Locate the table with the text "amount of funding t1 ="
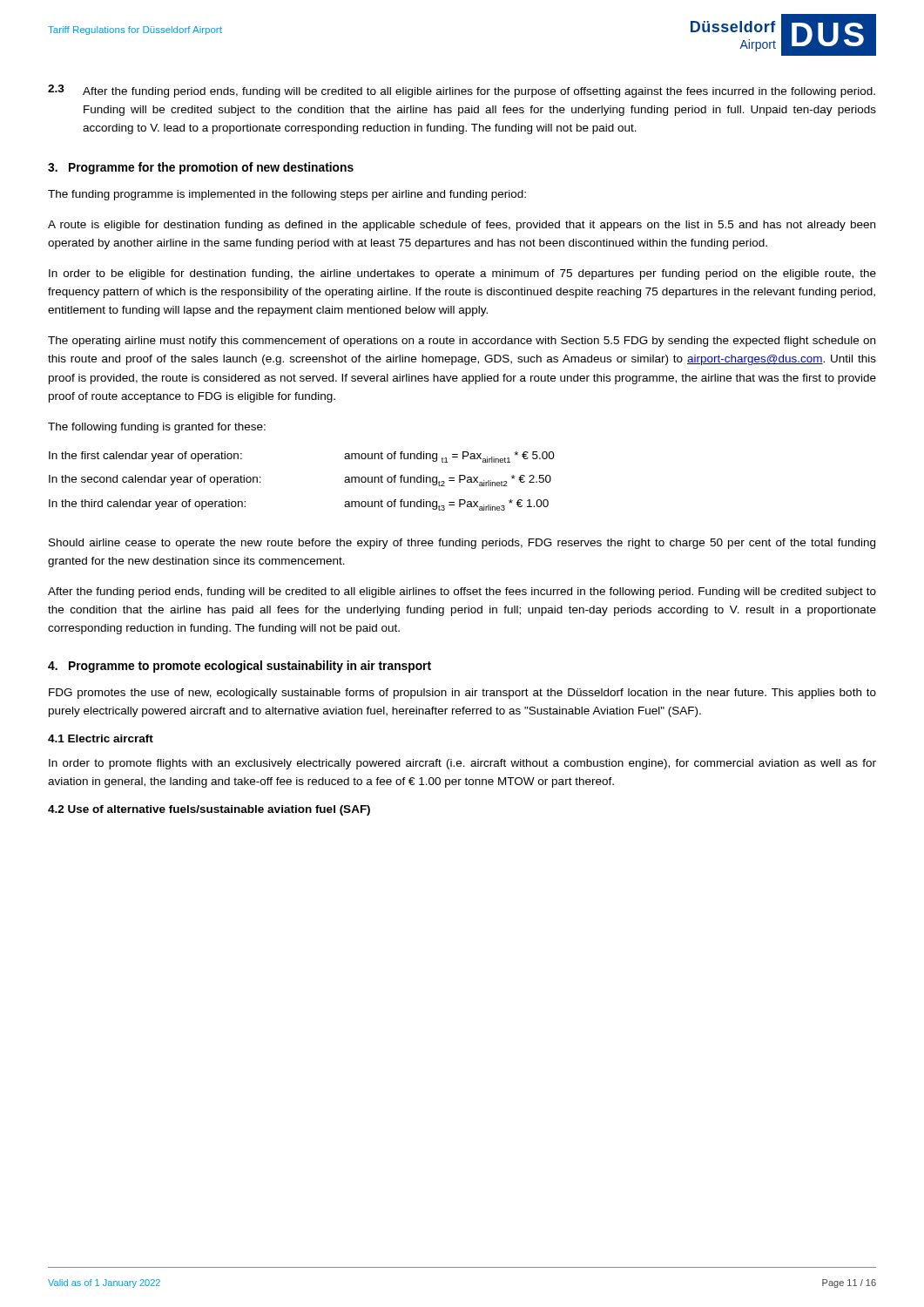This screenshot has height=1307, width=924. pos(462,480)
